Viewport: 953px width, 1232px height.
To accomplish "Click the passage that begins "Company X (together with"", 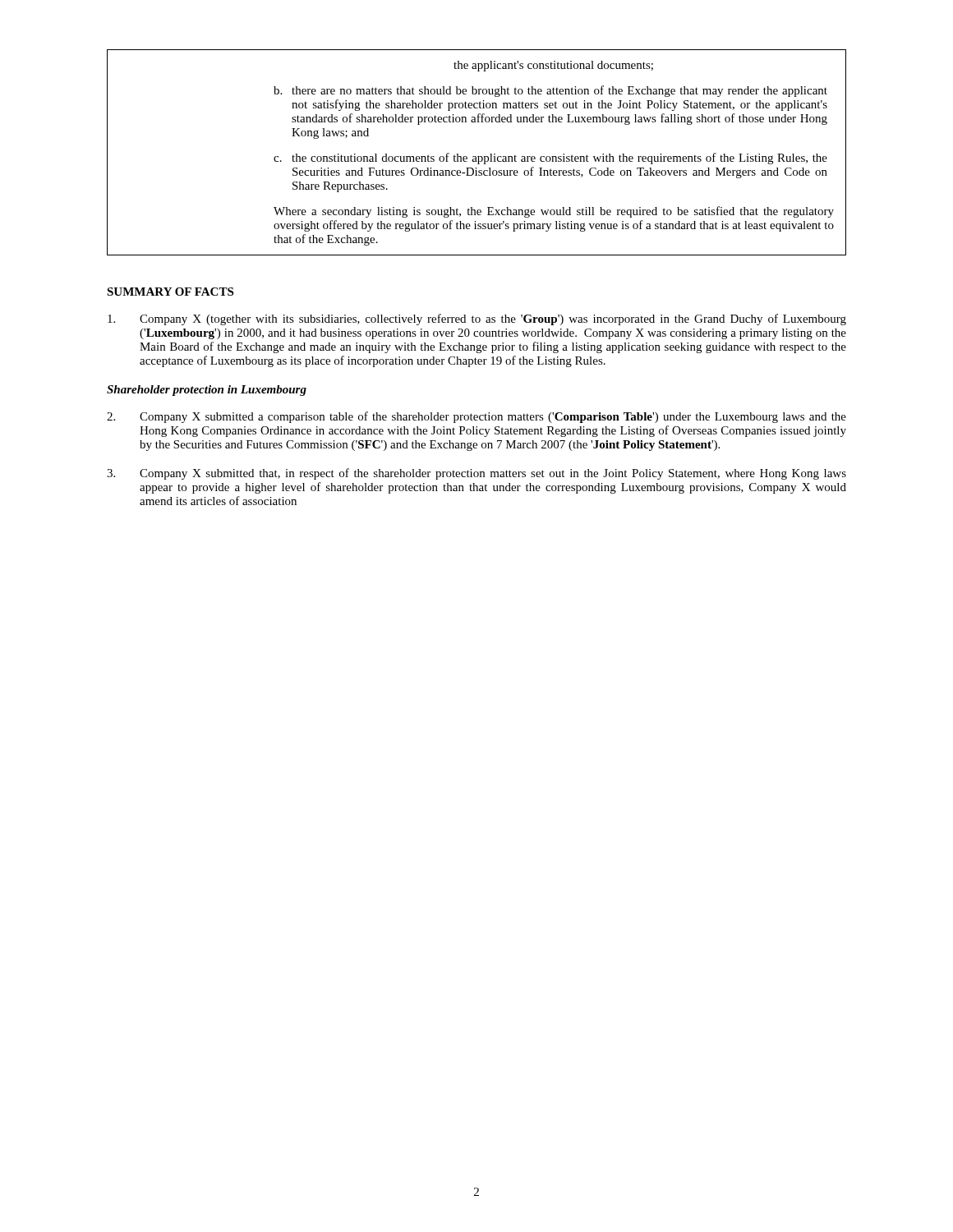I will 476,340.
